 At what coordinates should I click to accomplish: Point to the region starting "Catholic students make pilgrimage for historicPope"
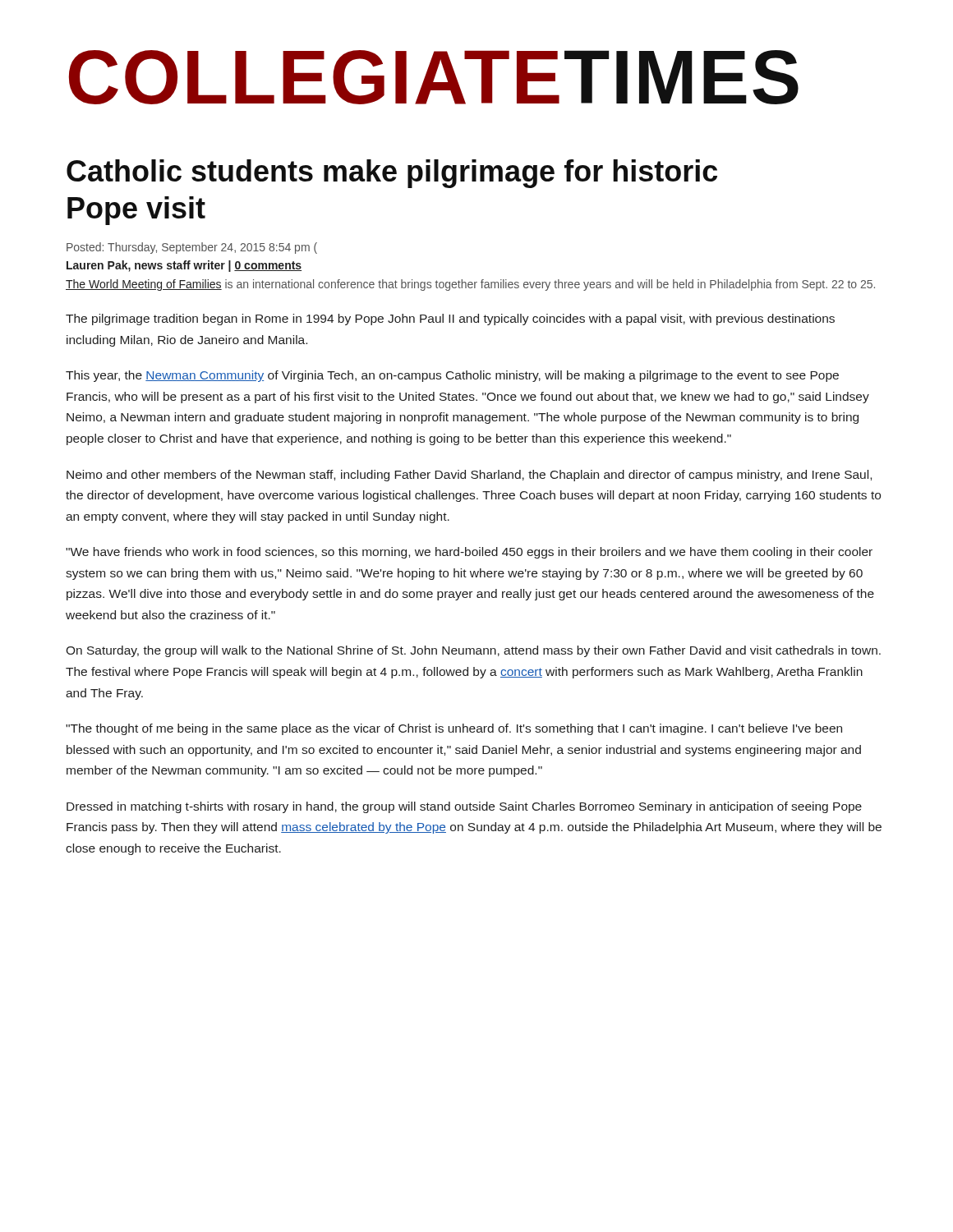coord(476,190)
